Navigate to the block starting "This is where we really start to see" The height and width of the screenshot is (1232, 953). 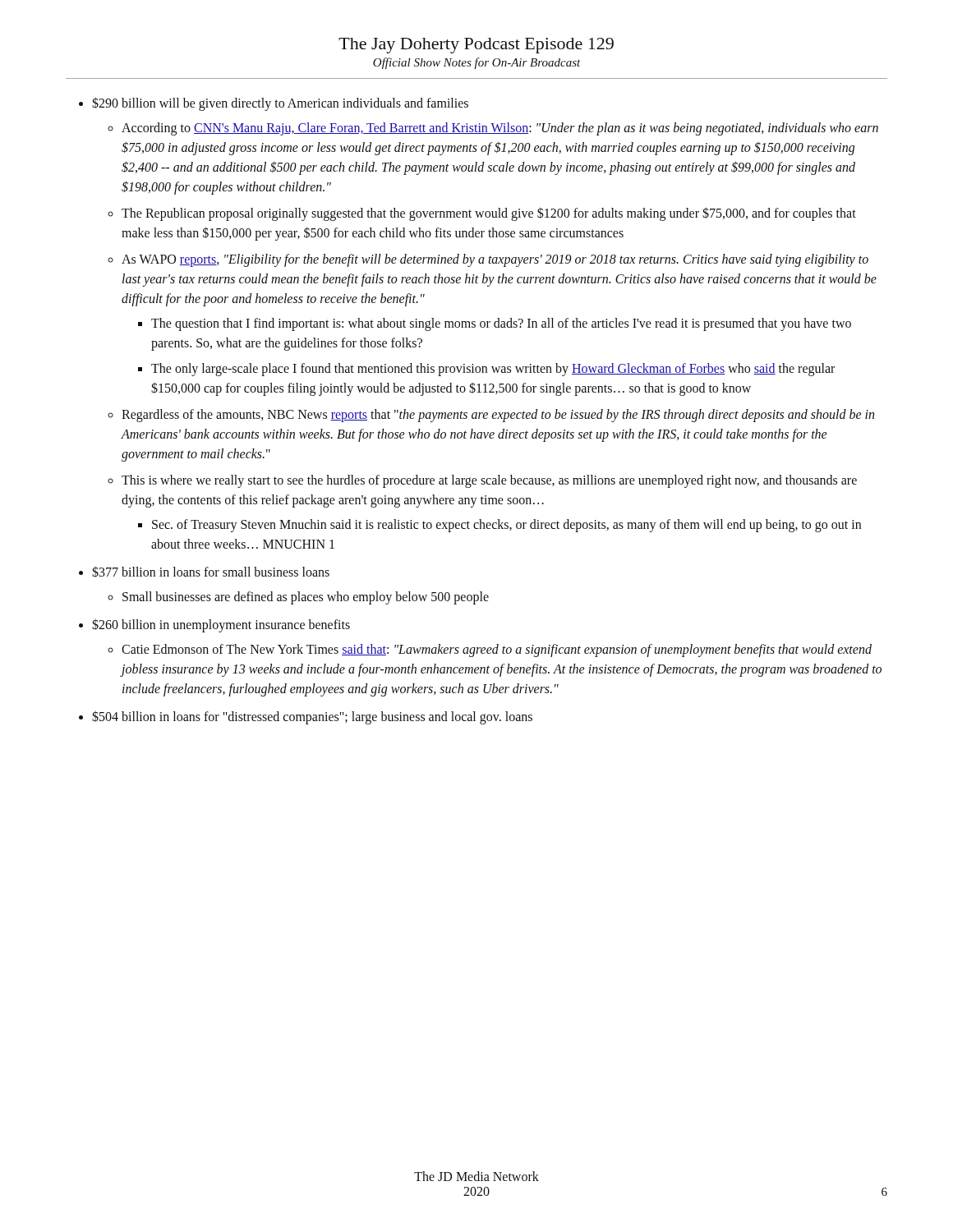pyautogui.click(x=504, y=514)
